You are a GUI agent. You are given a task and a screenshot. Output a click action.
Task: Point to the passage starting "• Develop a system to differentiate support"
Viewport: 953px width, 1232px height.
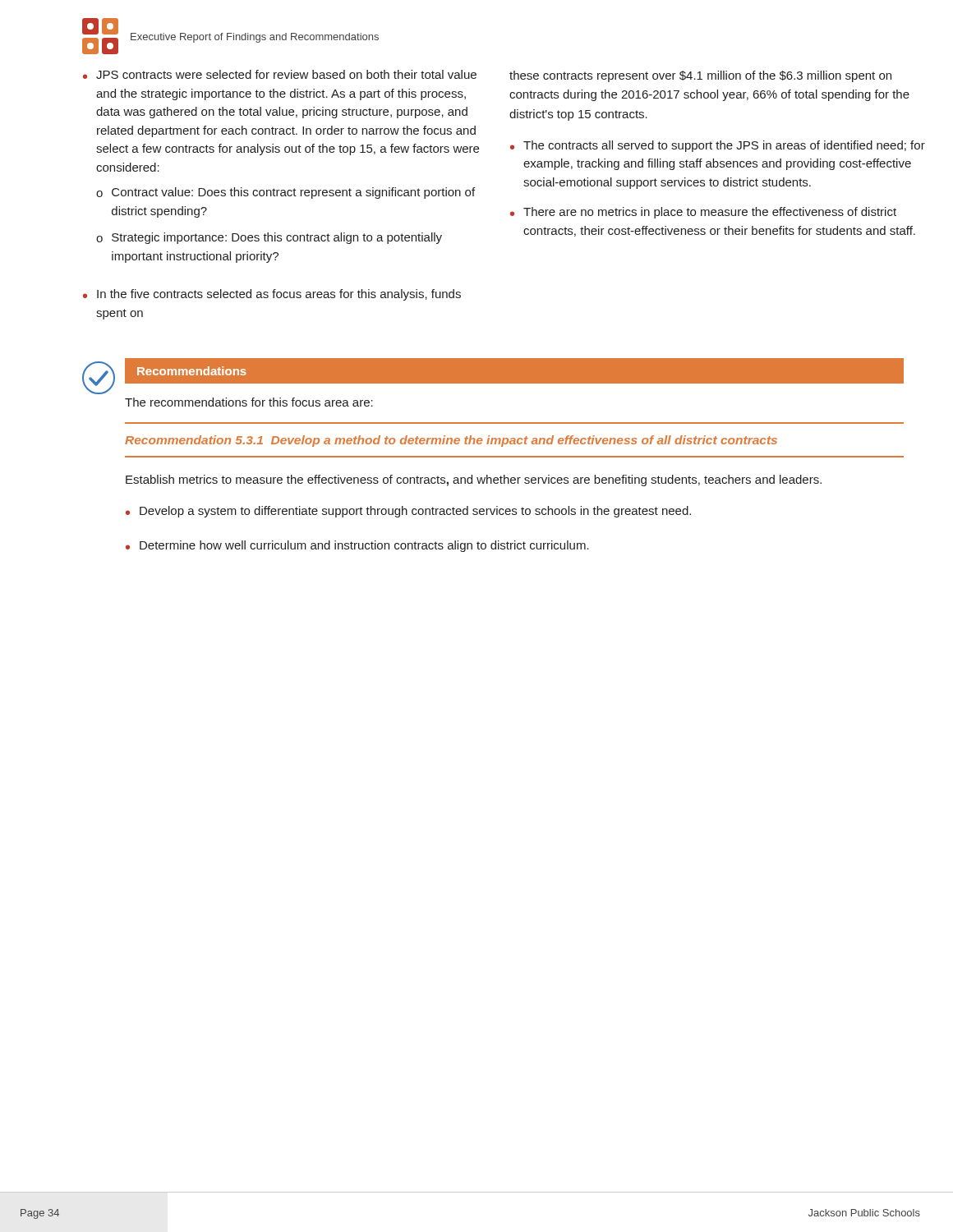tap(514, 514)
